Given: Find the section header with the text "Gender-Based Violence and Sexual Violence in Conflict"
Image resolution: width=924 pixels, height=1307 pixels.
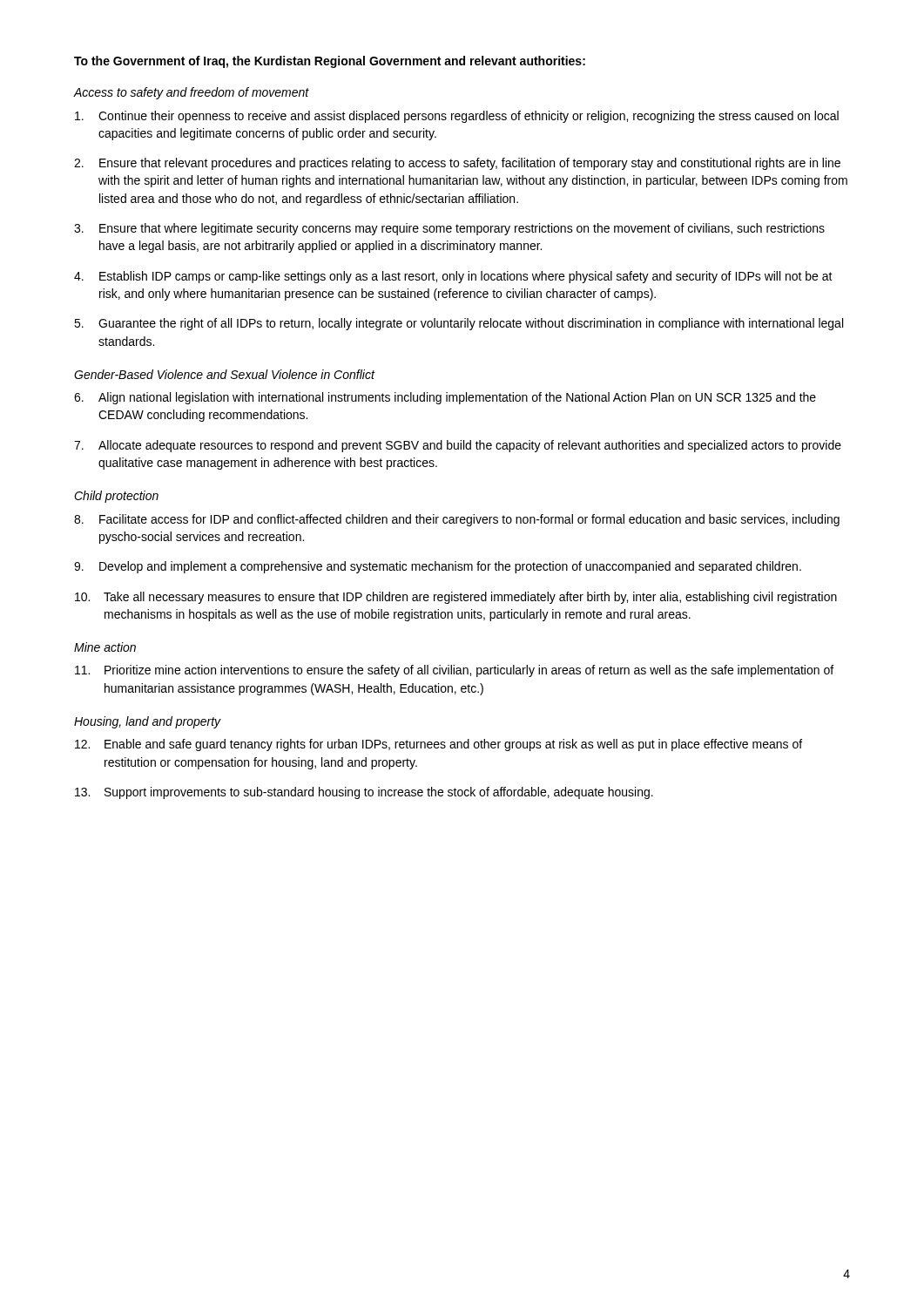Looking at the screenshot, I should [x=224, y=375].
